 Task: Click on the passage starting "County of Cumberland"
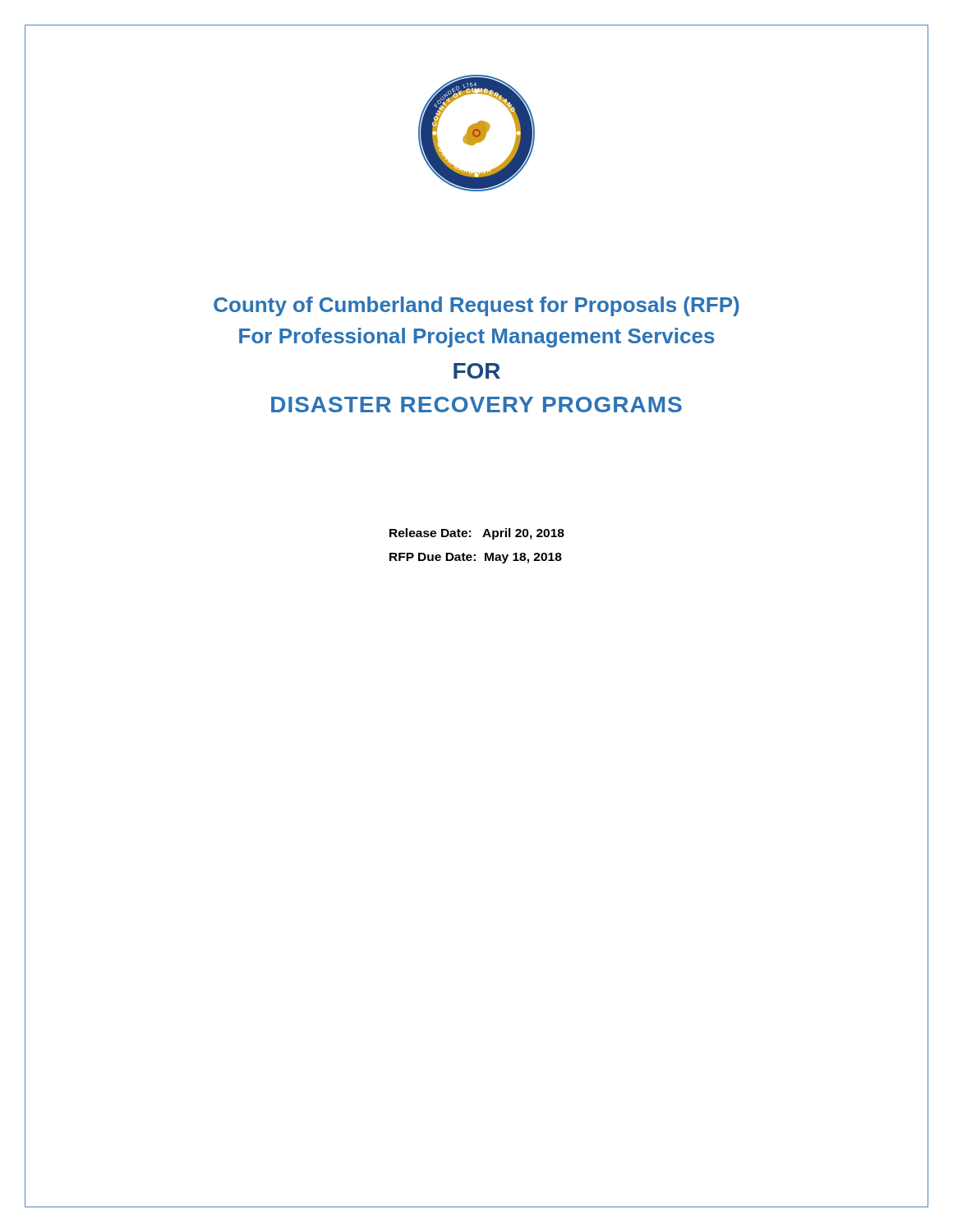point(476,356)
